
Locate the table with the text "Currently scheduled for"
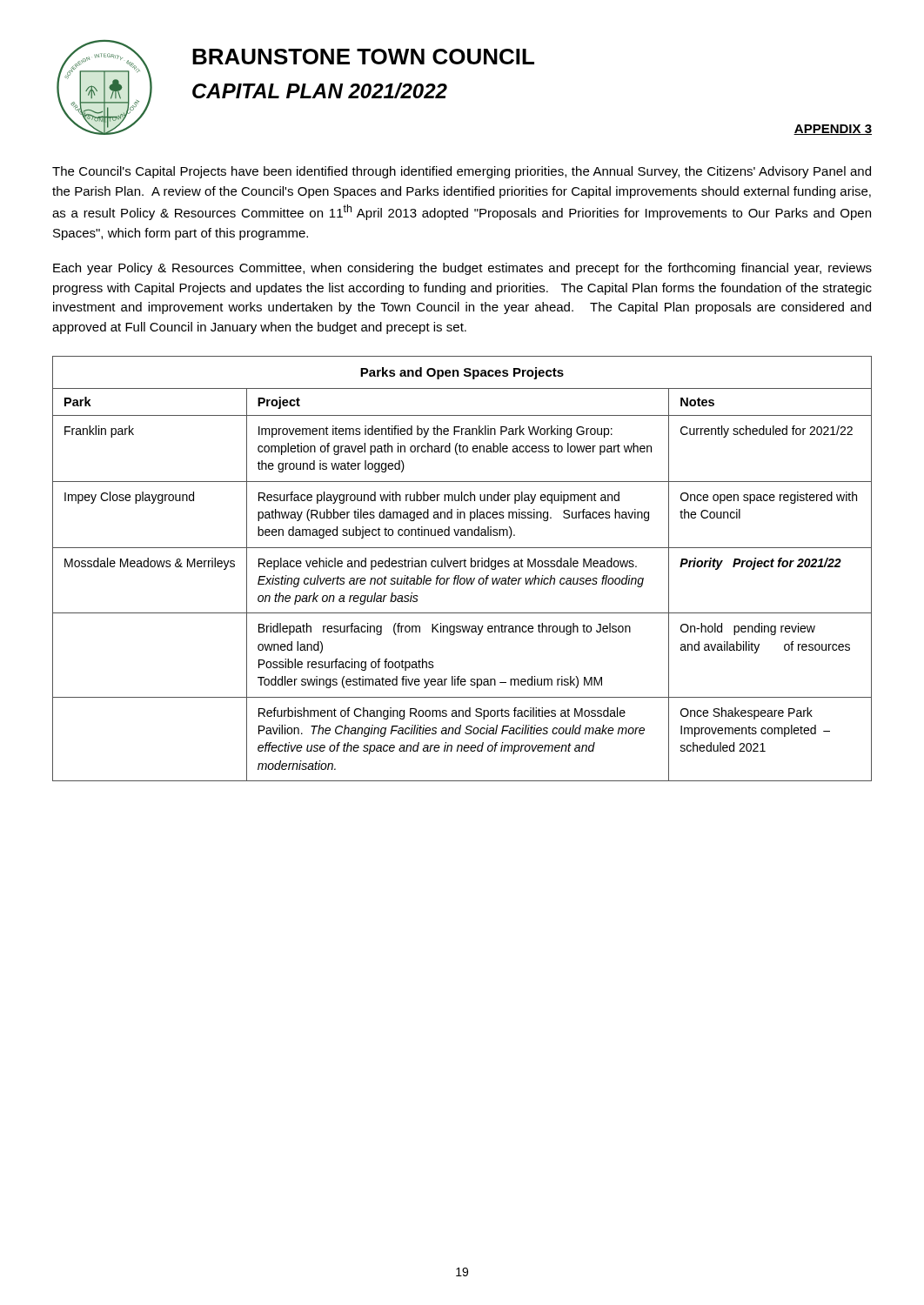[462, 568]
